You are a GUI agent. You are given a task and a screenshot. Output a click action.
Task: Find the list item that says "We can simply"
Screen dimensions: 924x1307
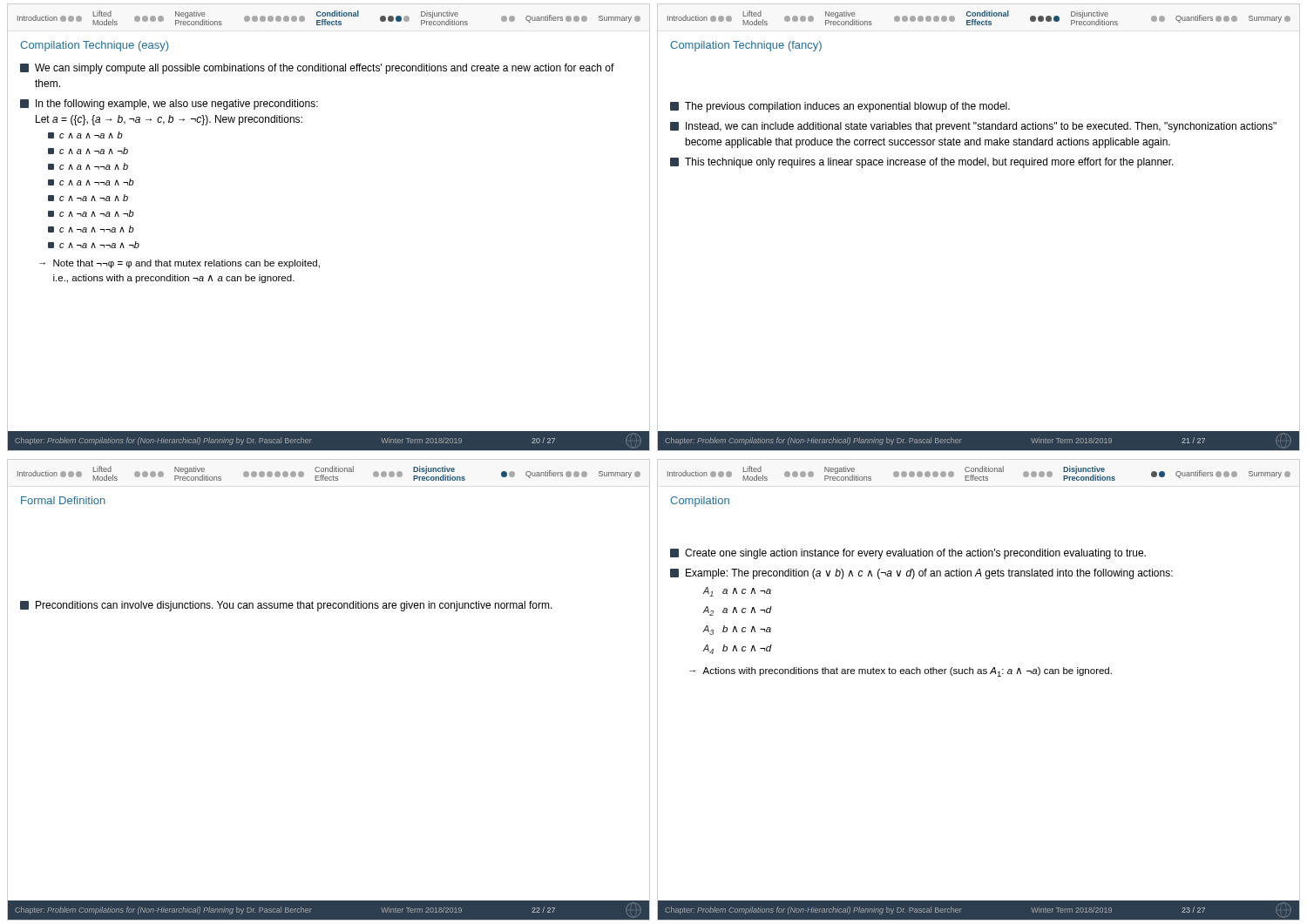point(327,76)
